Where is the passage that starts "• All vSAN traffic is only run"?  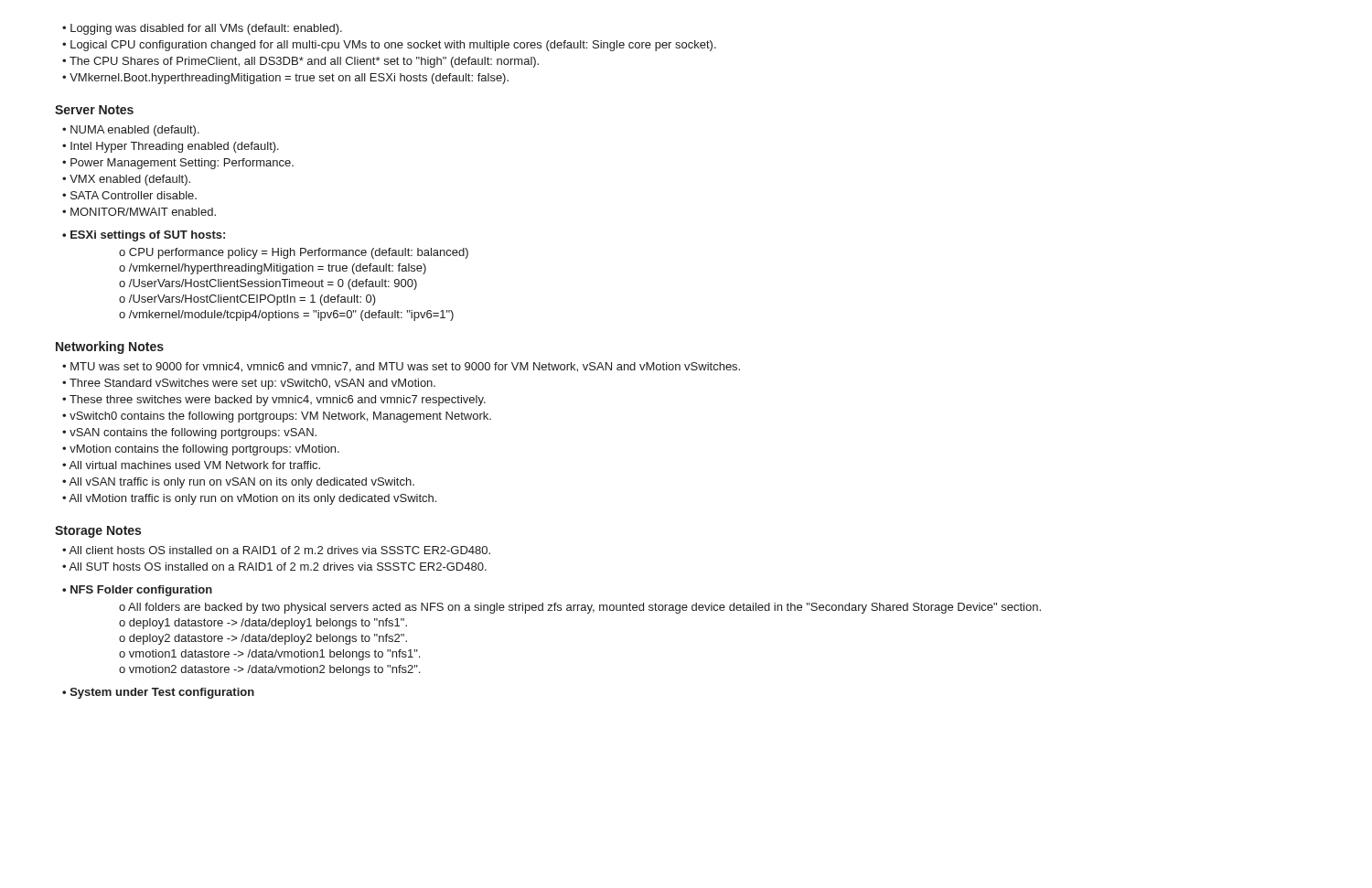[239, 481]
